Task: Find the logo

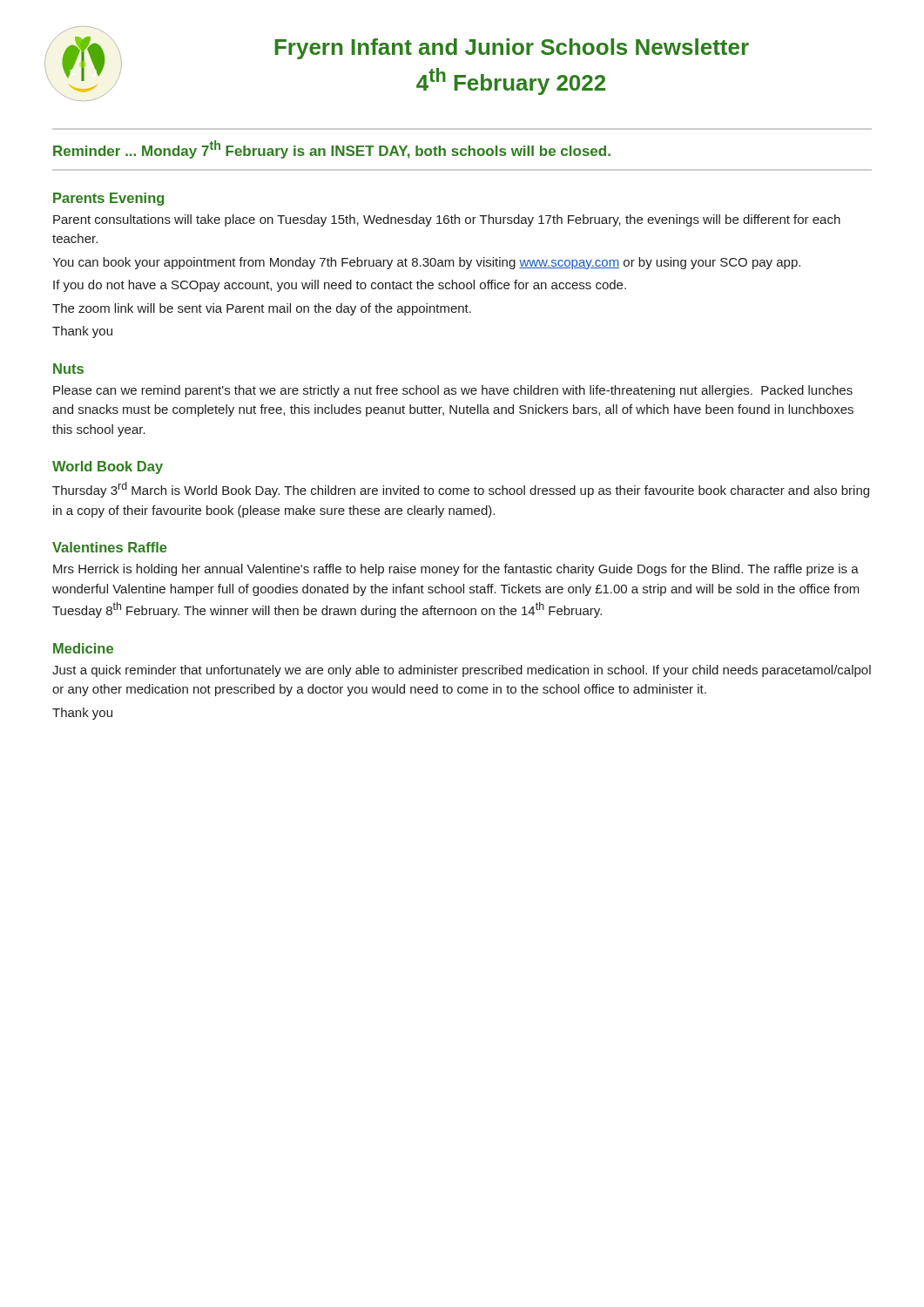Action: (x=83, y=65)
